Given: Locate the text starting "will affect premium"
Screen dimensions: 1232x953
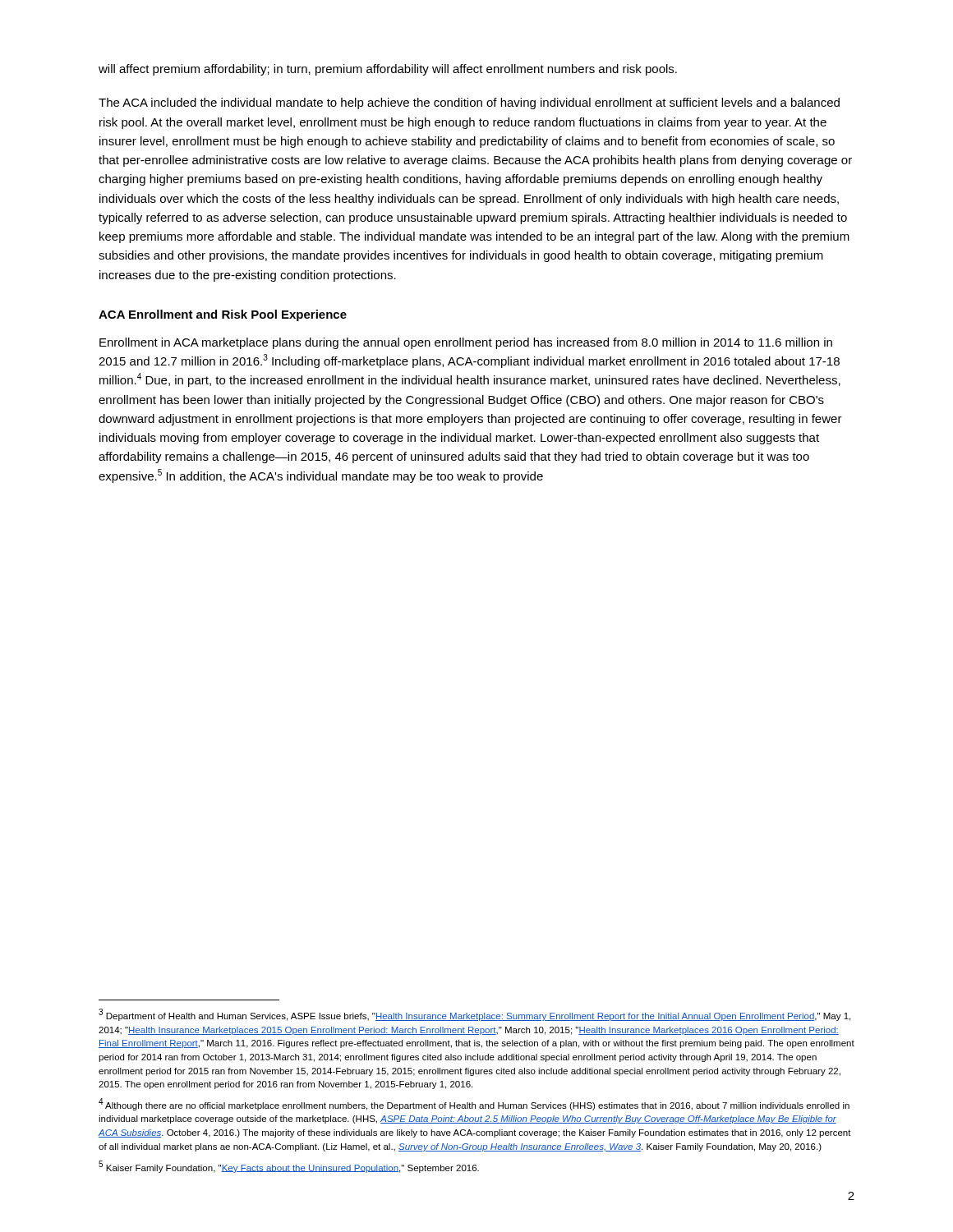Looking at the screenshot, I should [388, 69].
